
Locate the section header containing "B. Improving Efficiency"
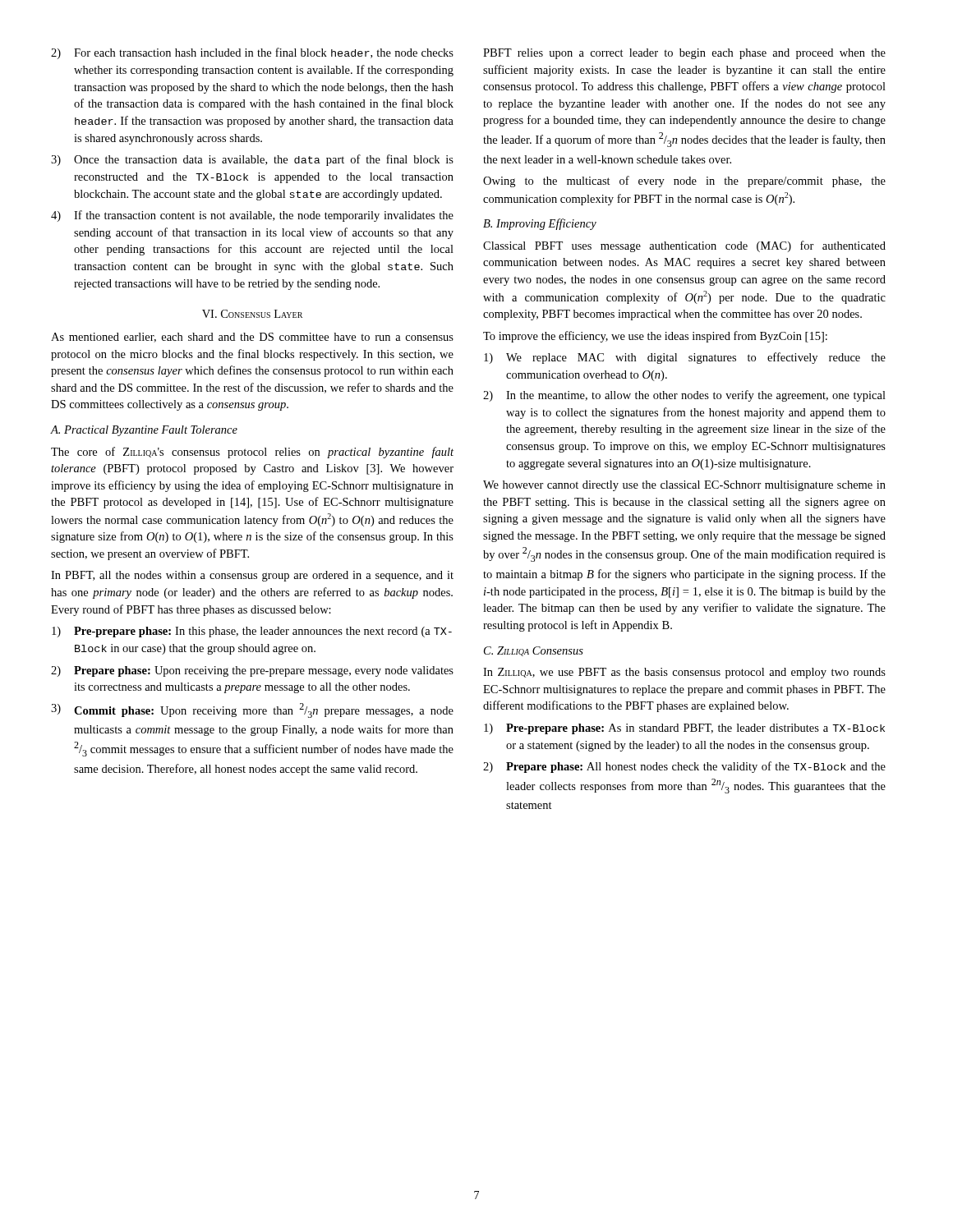tap(540, 224)
